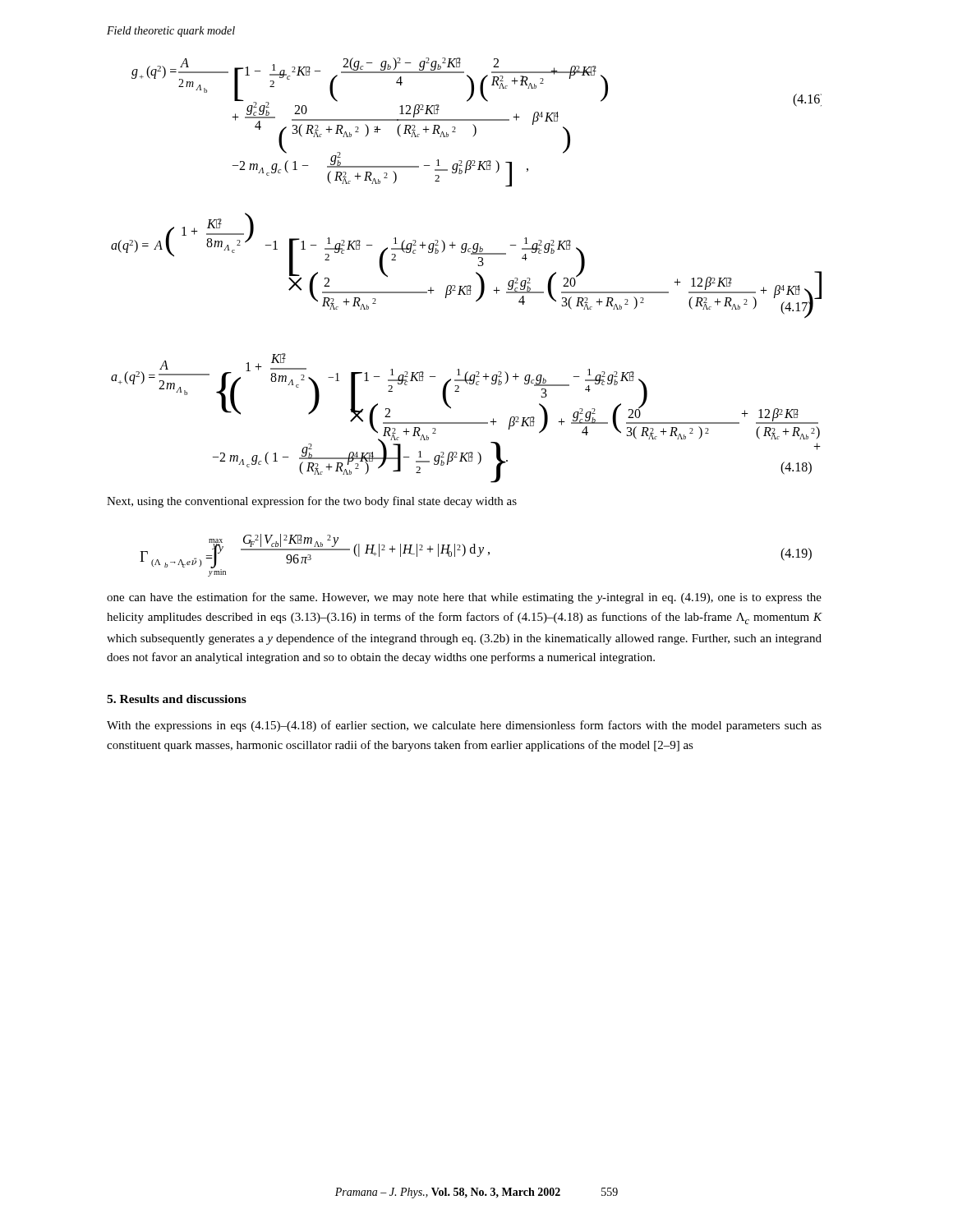Point to the block beginning "Next, using the"
Image resolution: width=953 pixels, height=1232 pixels.
click(x=312, y=501)
